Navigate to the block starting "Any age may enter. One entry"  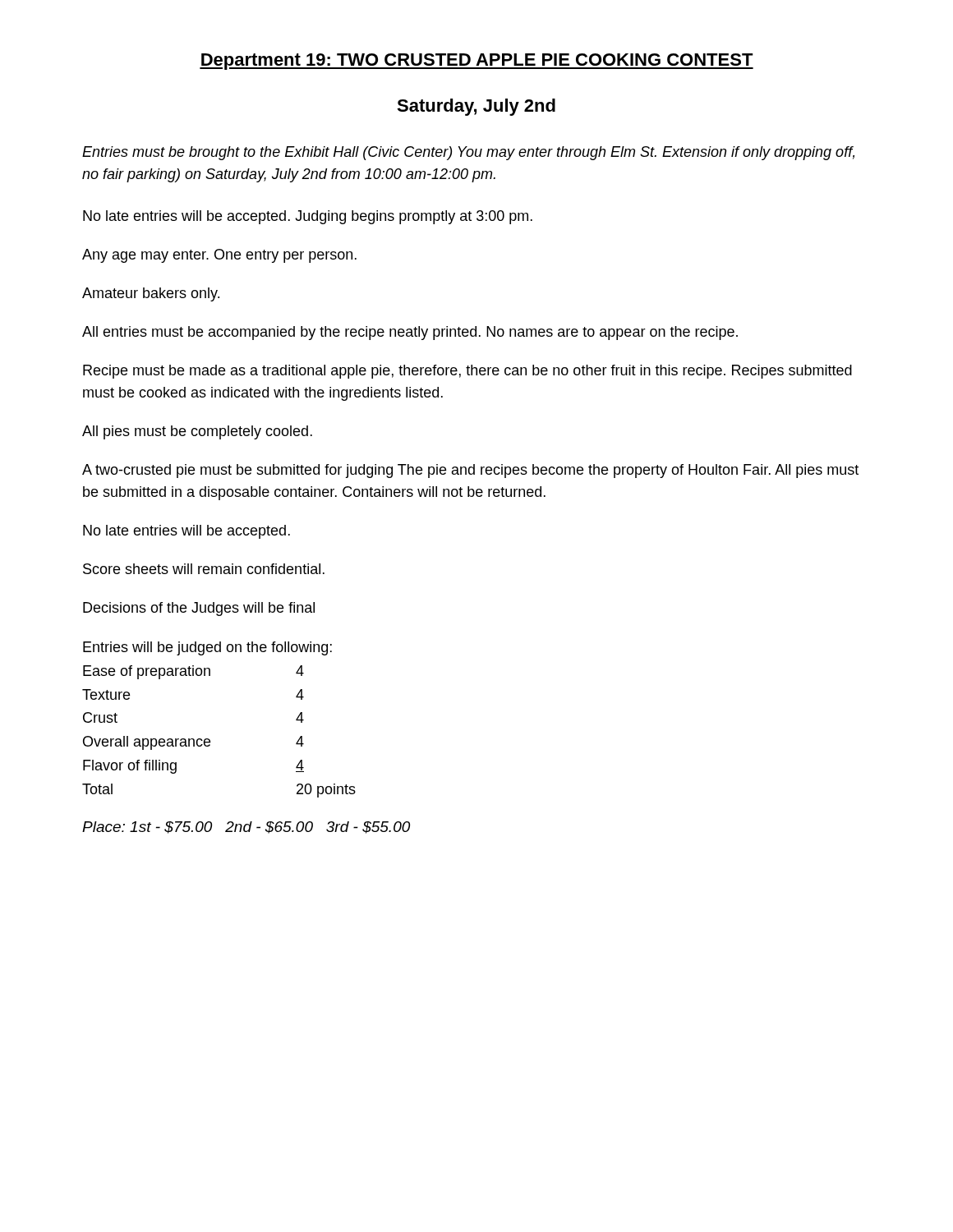tap(220, 255)
